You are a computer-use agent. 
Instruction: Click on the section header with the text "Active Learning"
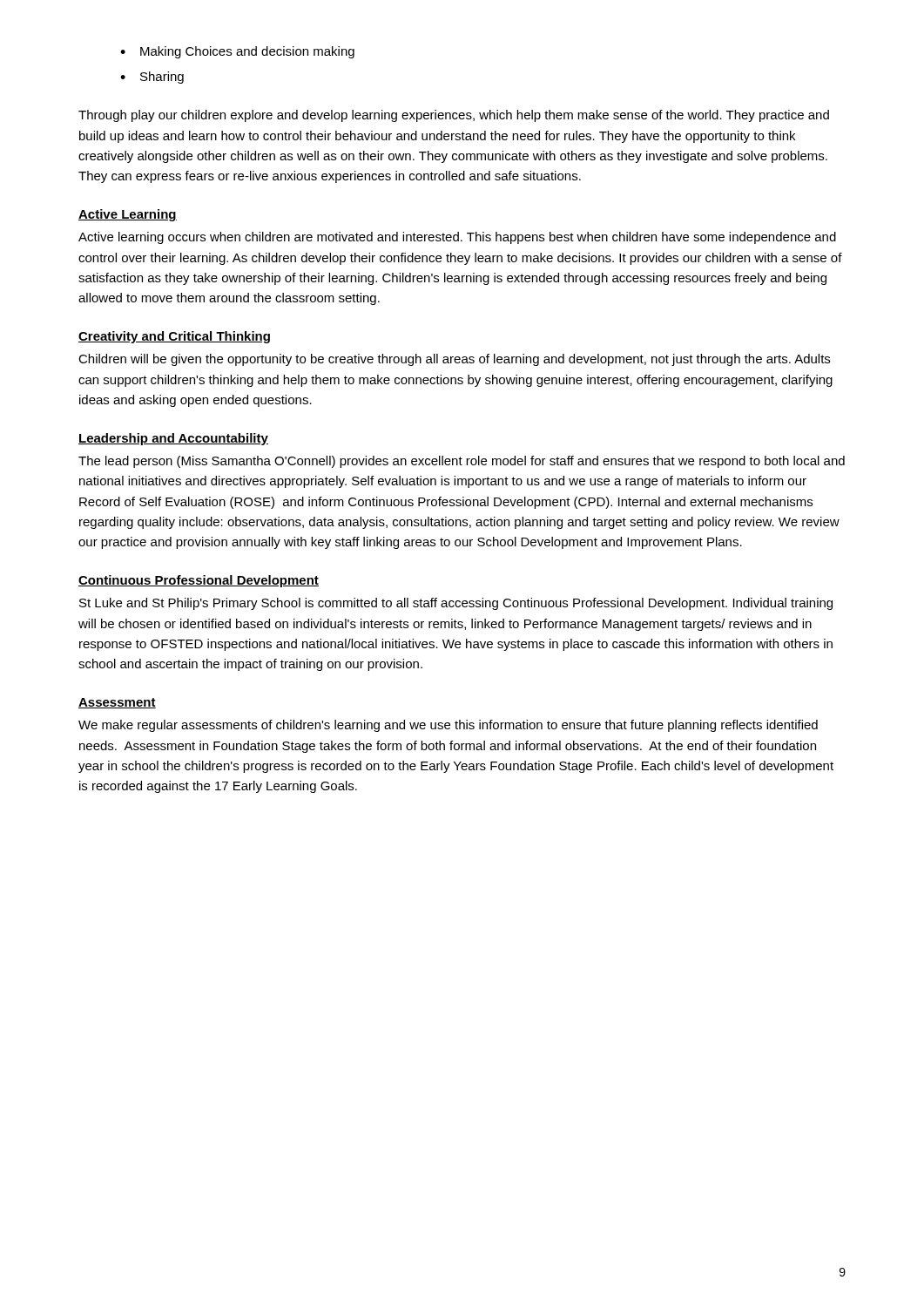click(x=127, y=214)
